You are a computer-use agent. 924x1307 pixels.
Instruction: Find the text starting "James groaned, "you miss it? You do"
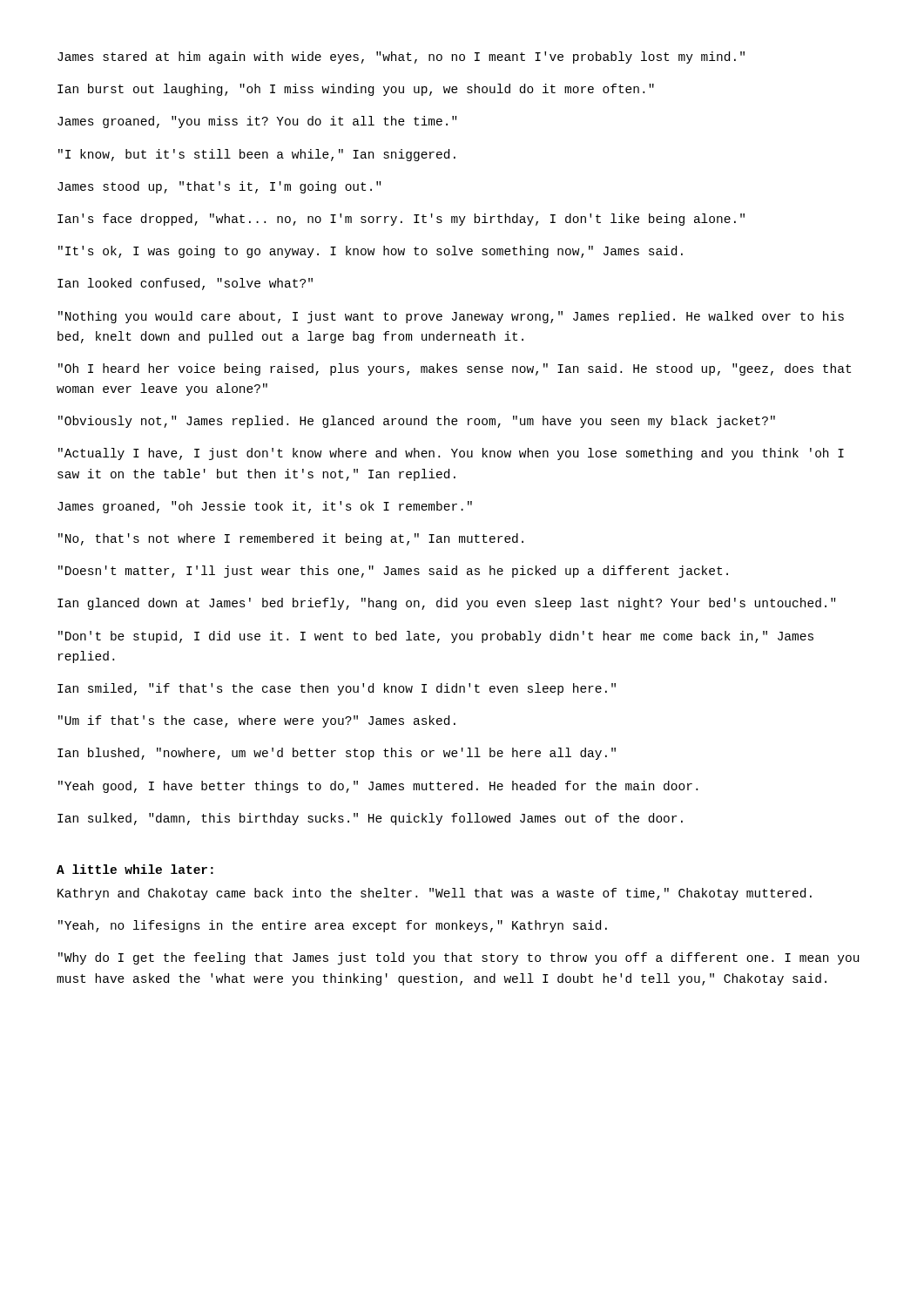point(257,122)
